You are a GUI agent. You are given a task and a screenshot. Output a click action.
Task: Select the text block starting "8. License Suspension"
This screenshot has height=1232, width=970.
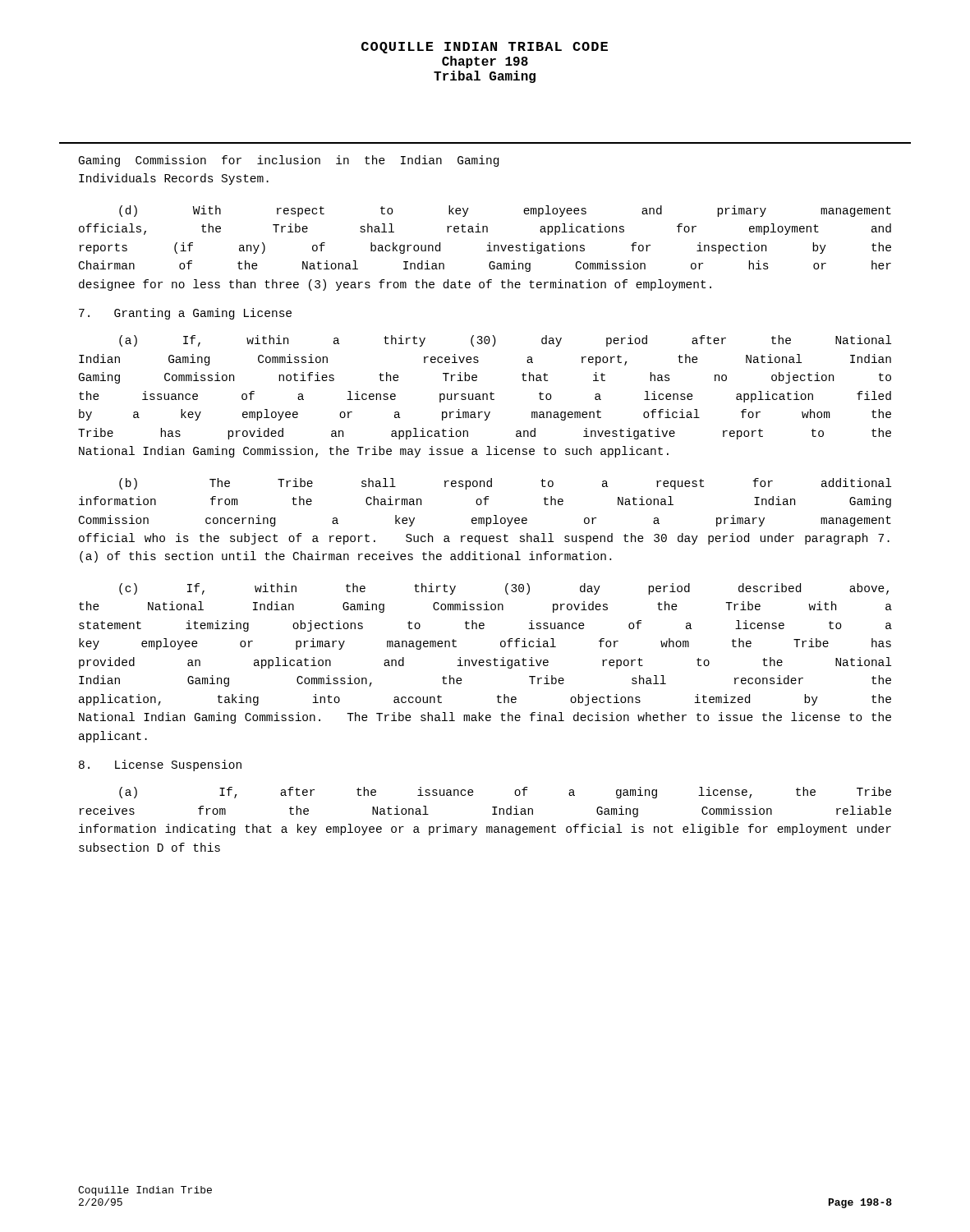160,766
